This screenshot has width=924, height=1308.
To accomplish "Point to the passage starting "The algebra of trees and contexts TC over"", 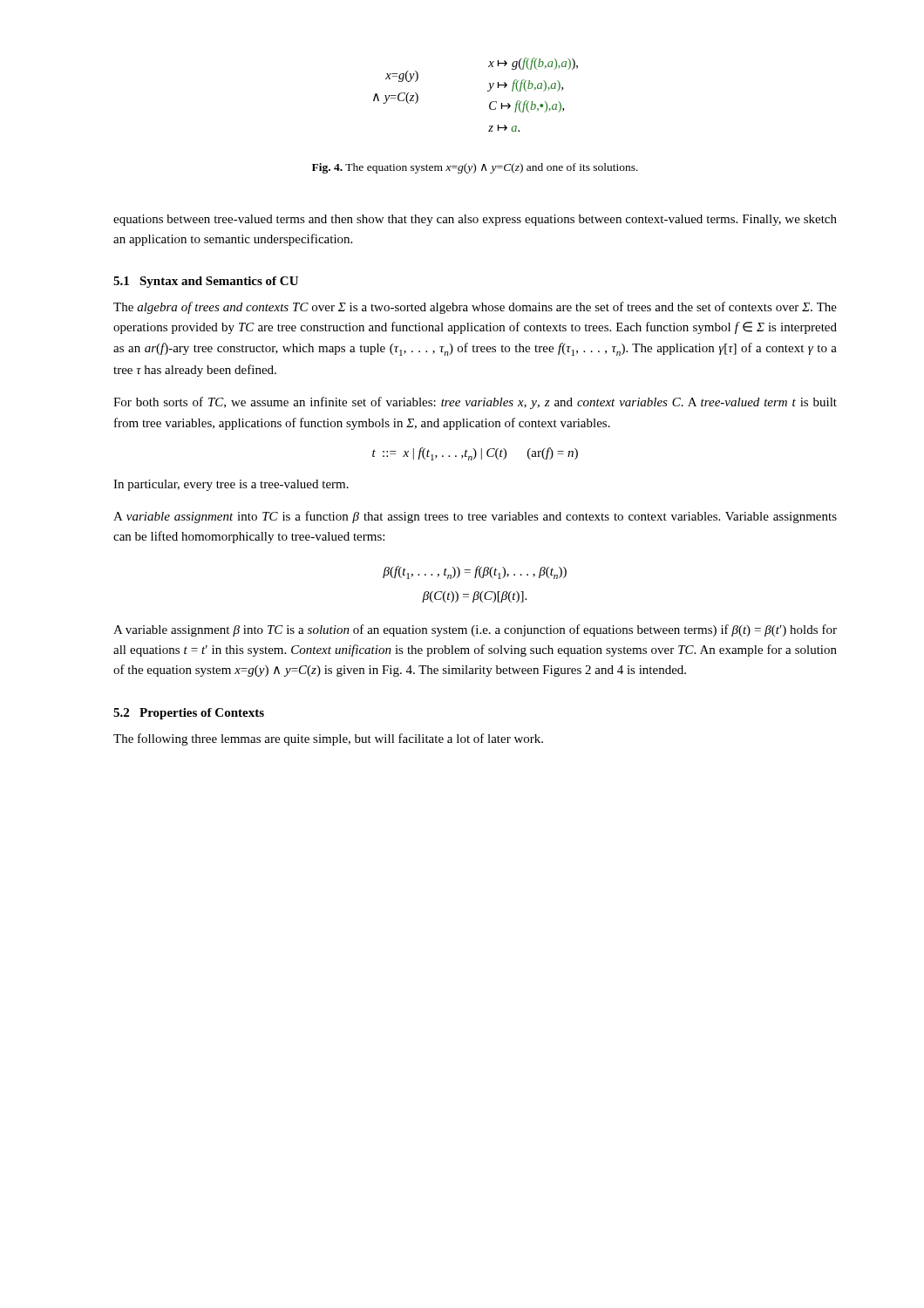I will tap(475, 338).
